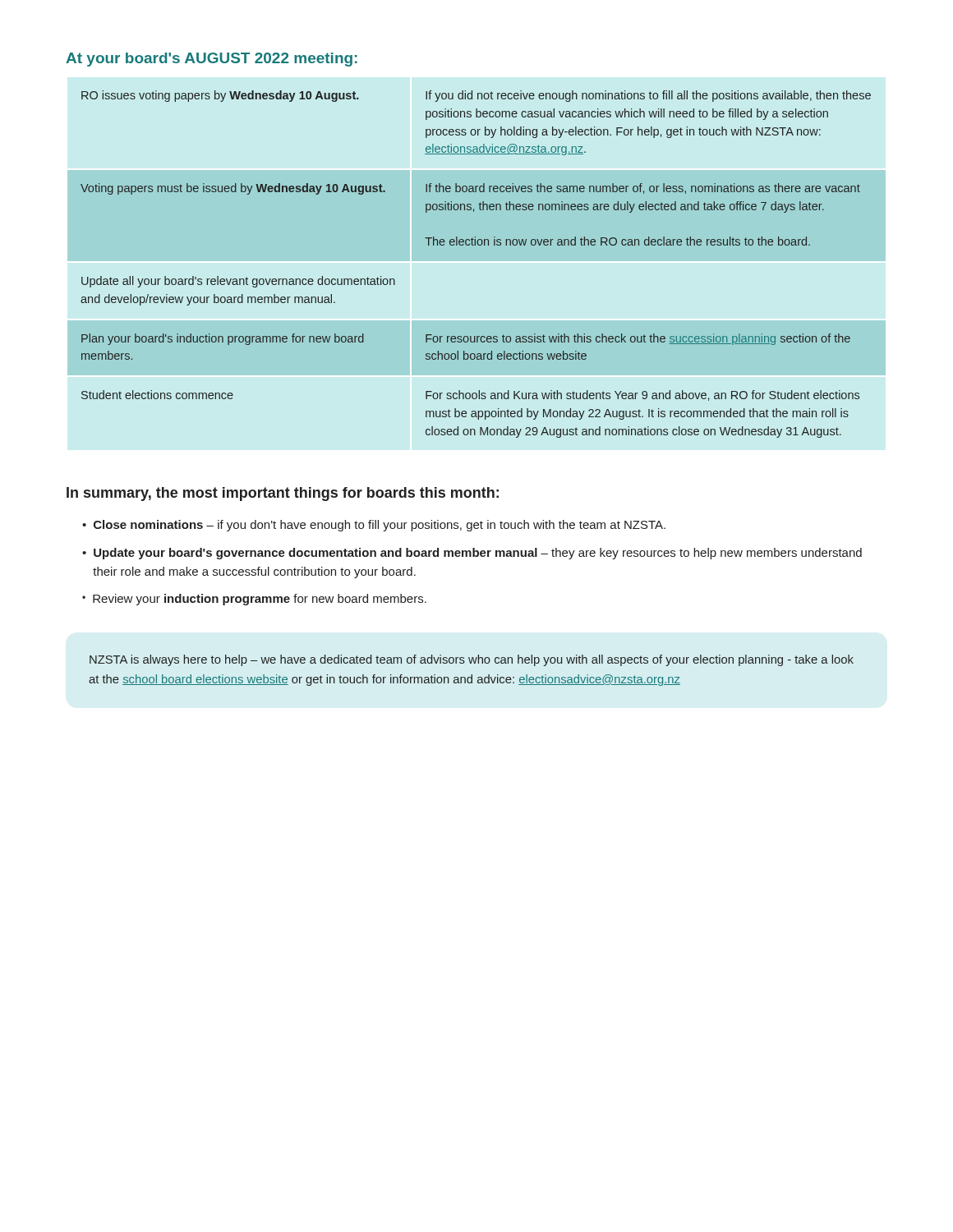
Task: Point to the passage starting "At your board's AUGUST 2022 meeting:"
Action: click(x=212, y=58)
